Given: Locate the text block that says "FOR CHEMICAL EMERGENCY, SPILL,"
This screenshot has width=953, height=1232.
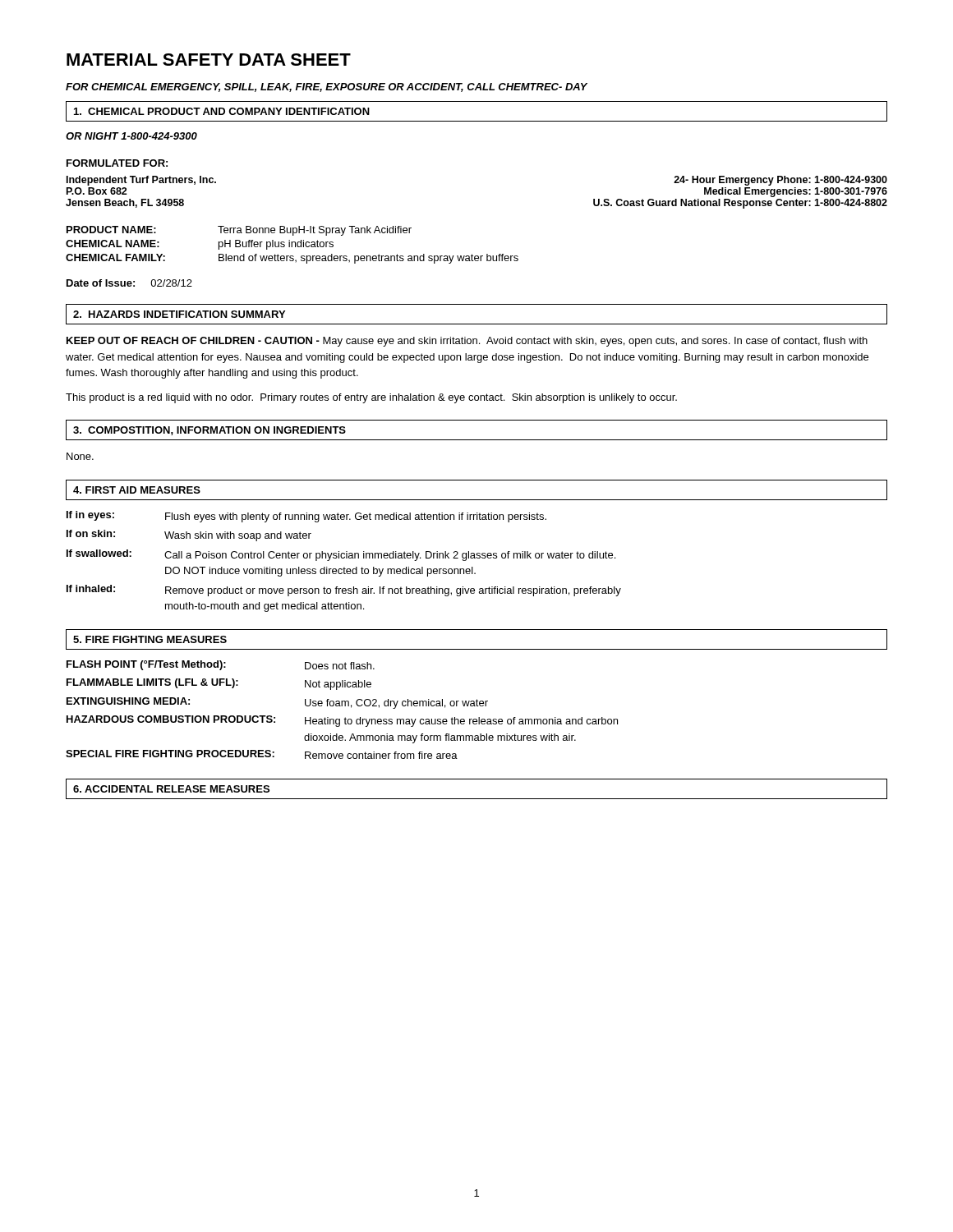Looking at the screenshot, I should [326, 87].
